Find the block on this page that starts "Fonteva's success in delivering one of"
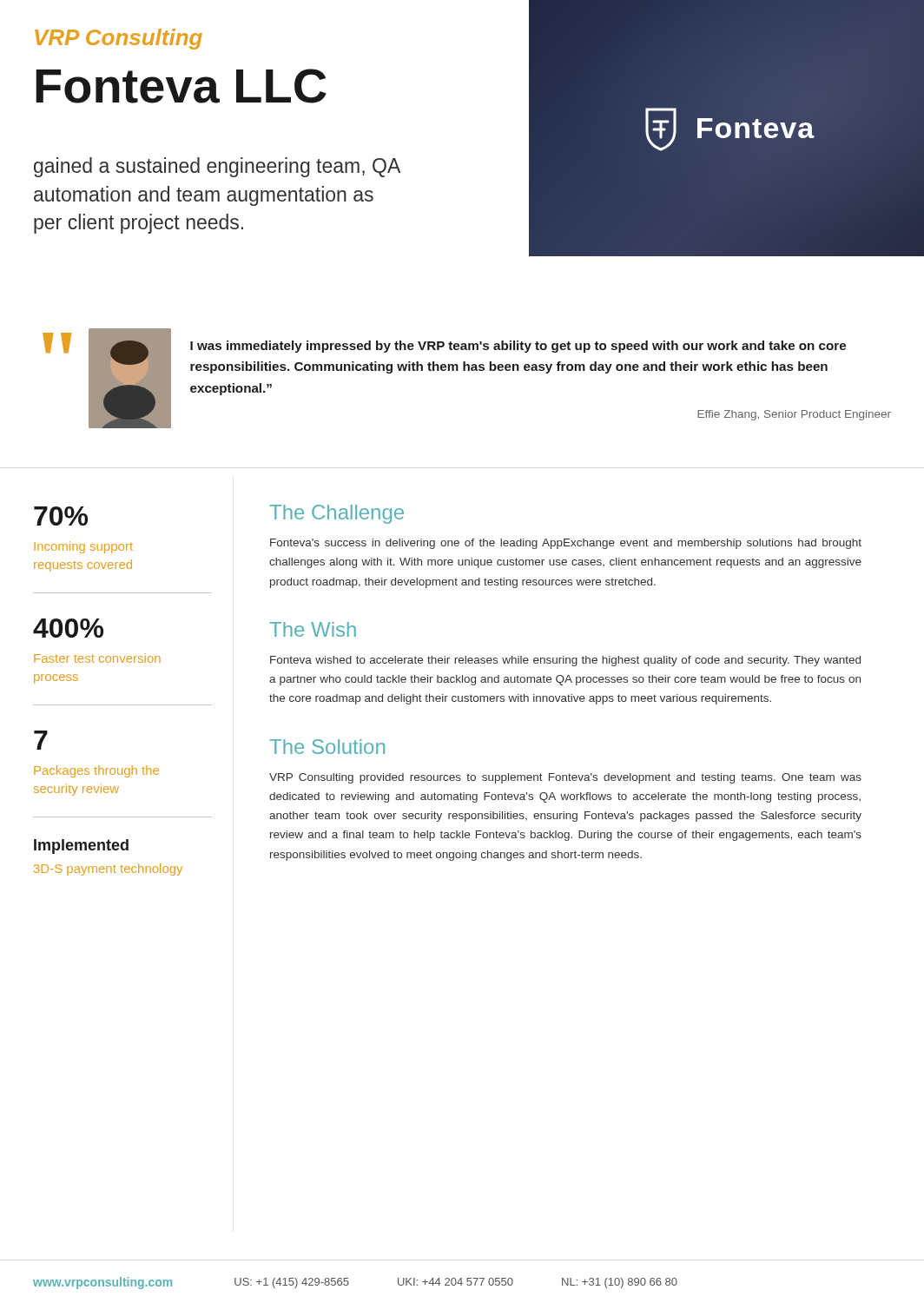 coord(565,562)
